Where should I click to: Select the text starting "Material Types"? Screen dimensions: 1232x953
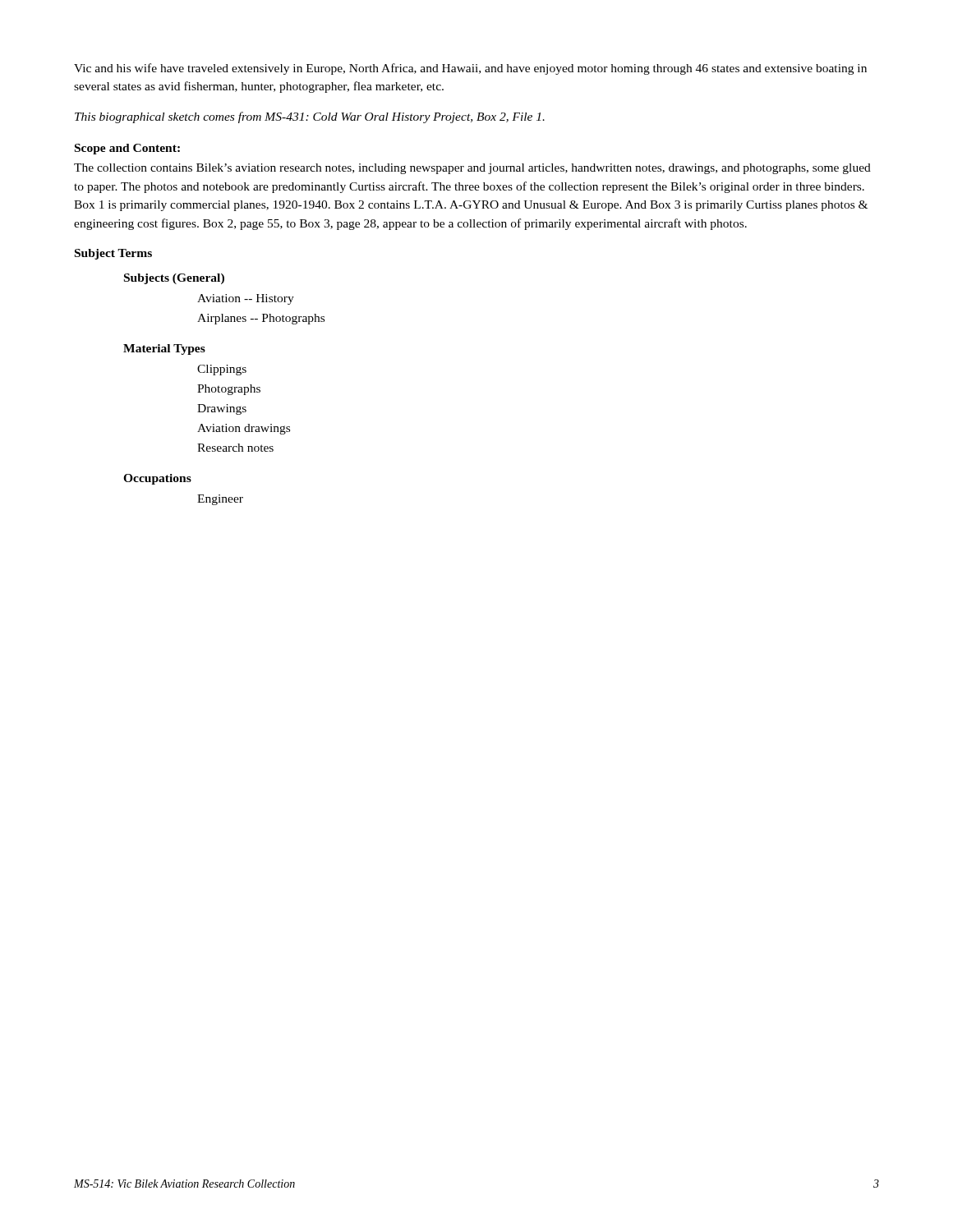(164, 348)
